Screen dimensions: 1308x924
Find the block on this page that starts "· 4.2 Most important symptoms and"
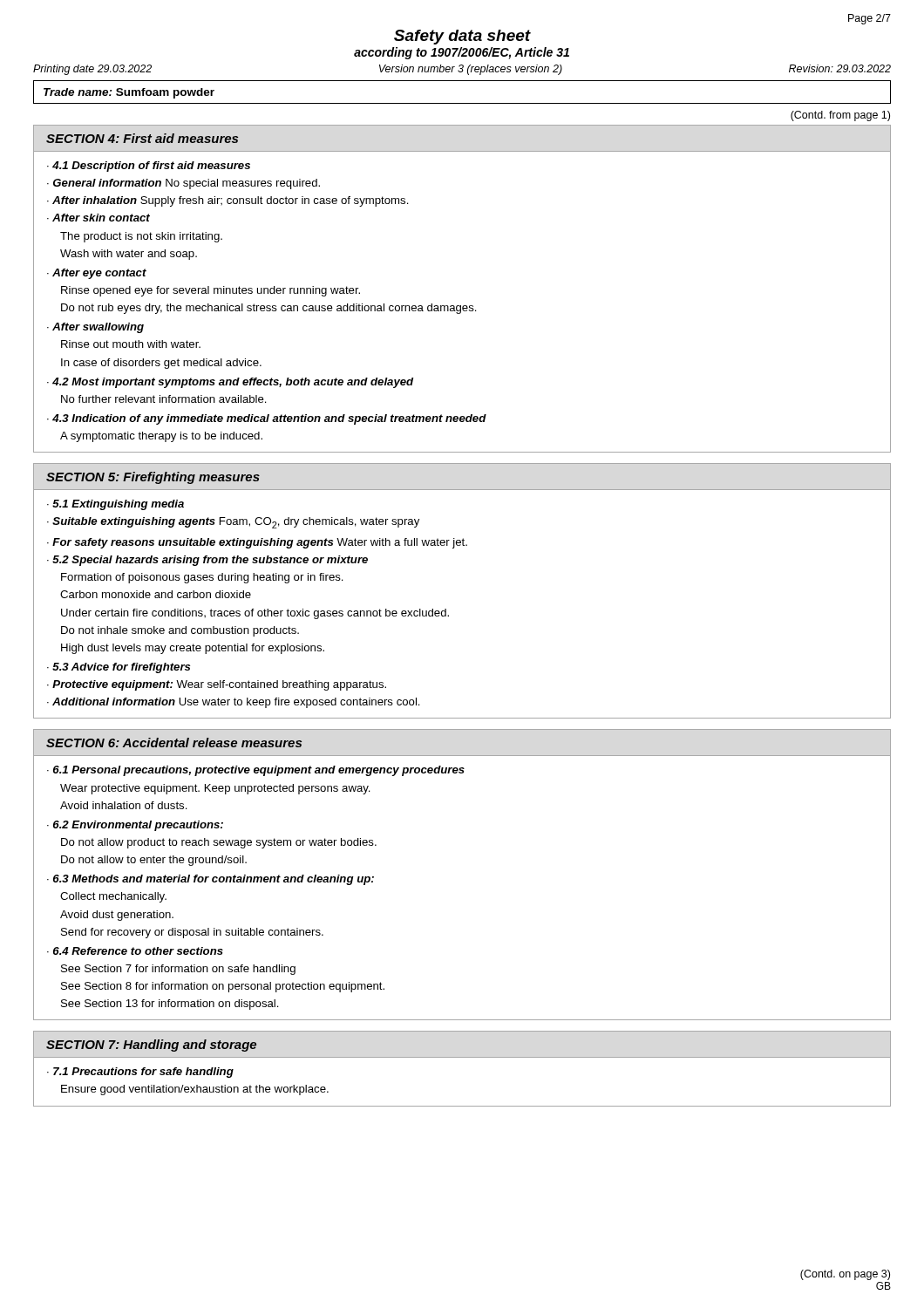230,381
